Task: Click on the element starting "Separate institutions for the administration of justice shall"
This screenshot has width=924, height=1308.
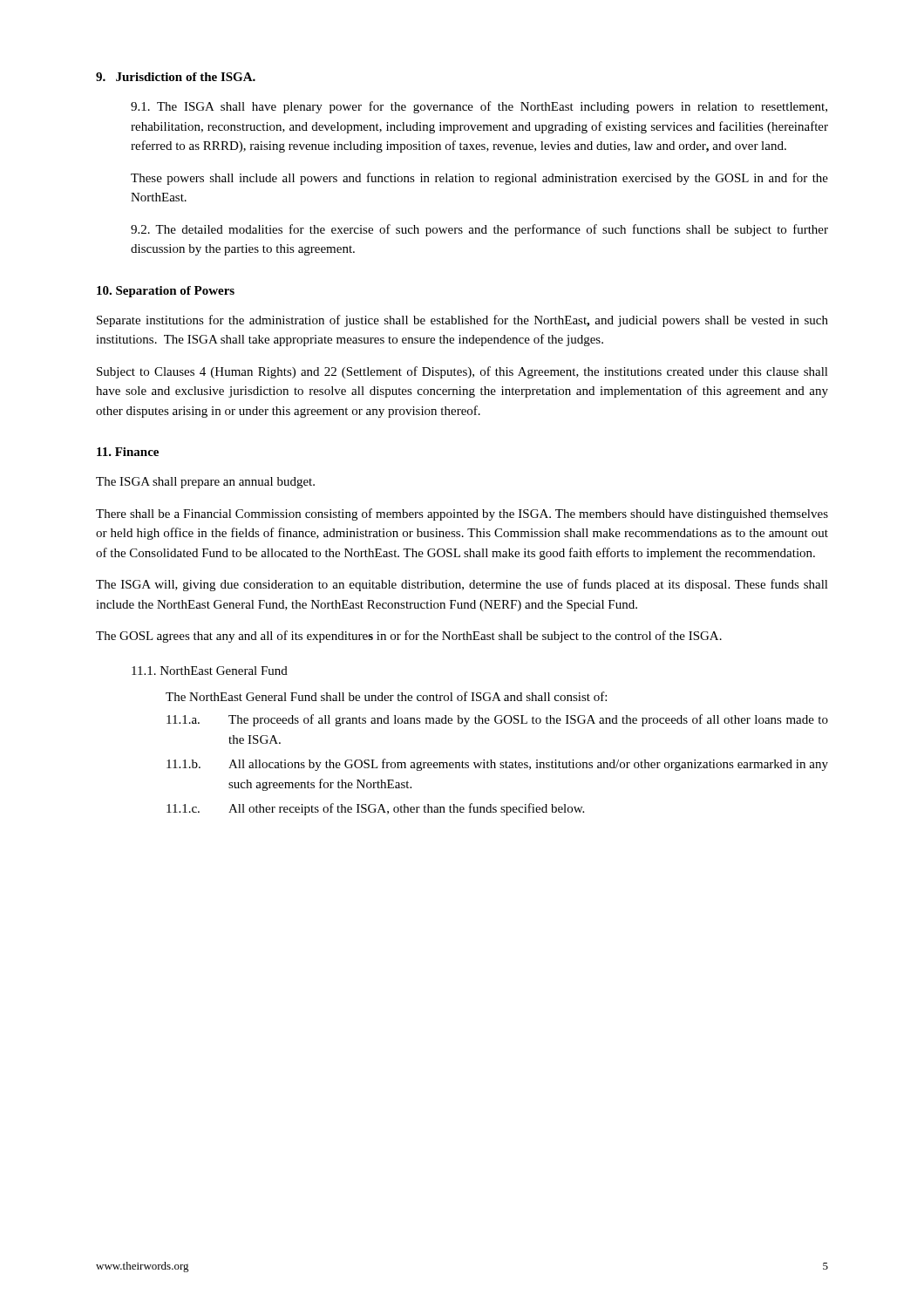Action: [x=462, y=329]
